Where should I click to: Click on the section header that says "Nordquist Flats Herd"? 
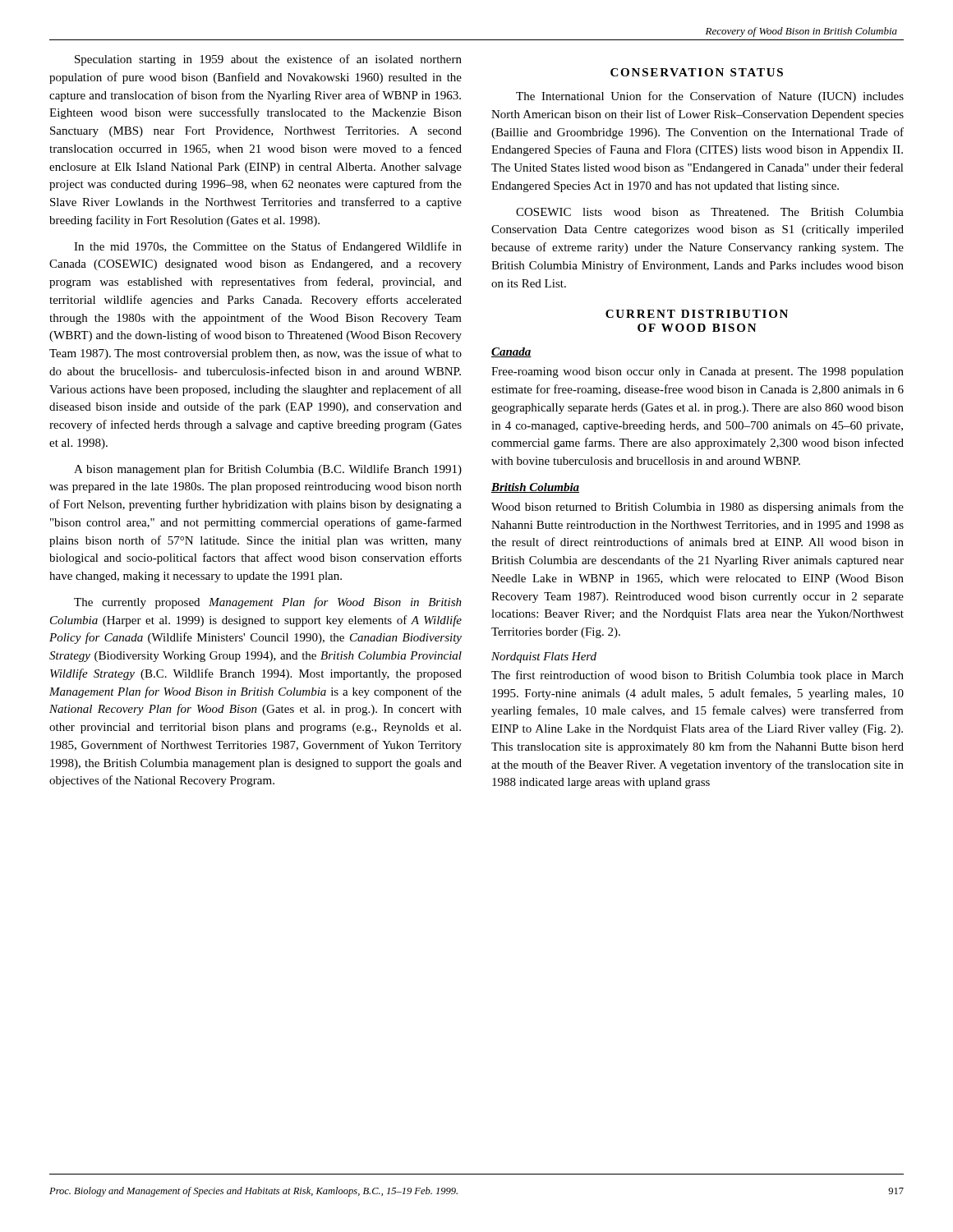(544, 656)
